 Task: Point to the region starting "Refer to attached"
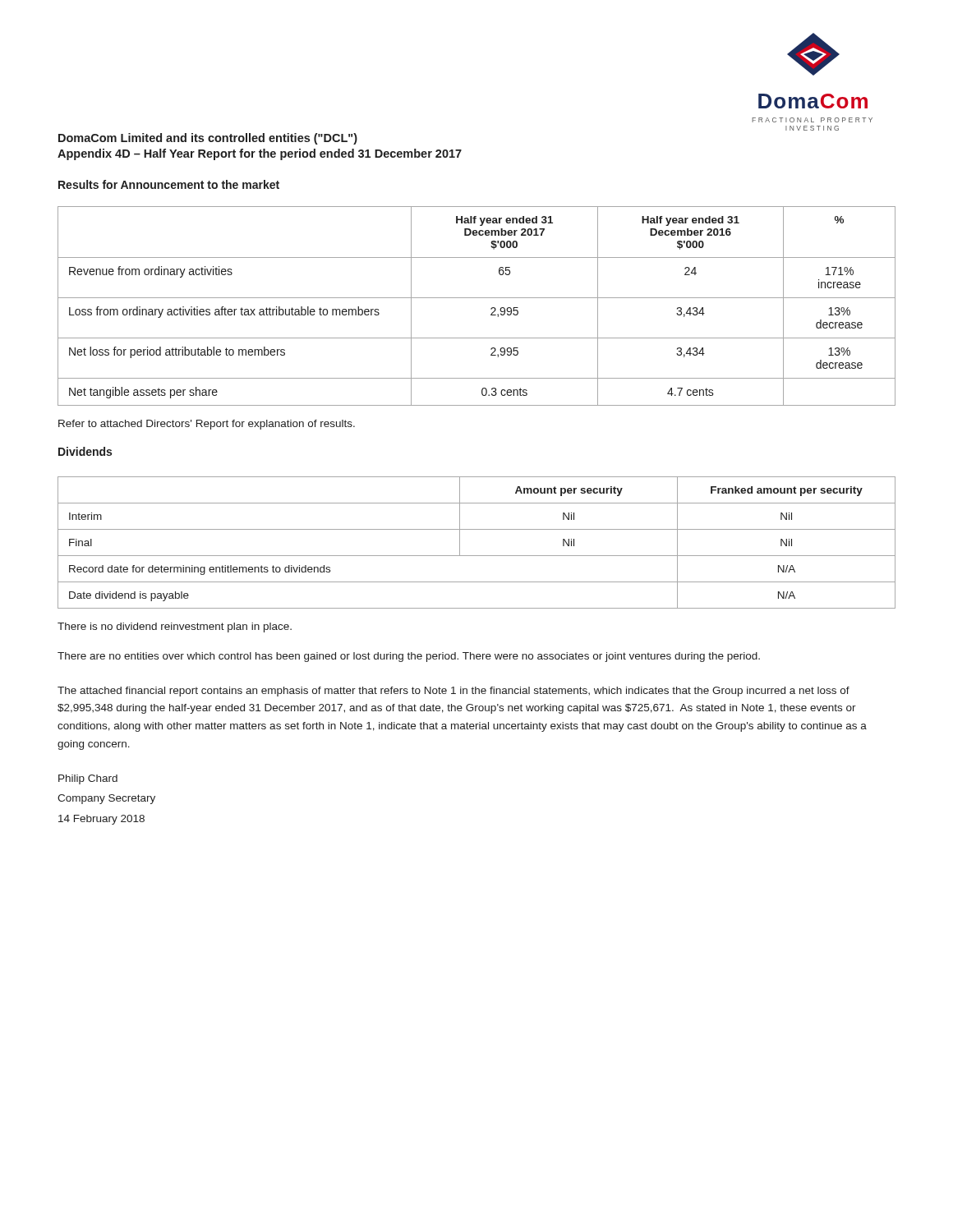coord(207,423)
